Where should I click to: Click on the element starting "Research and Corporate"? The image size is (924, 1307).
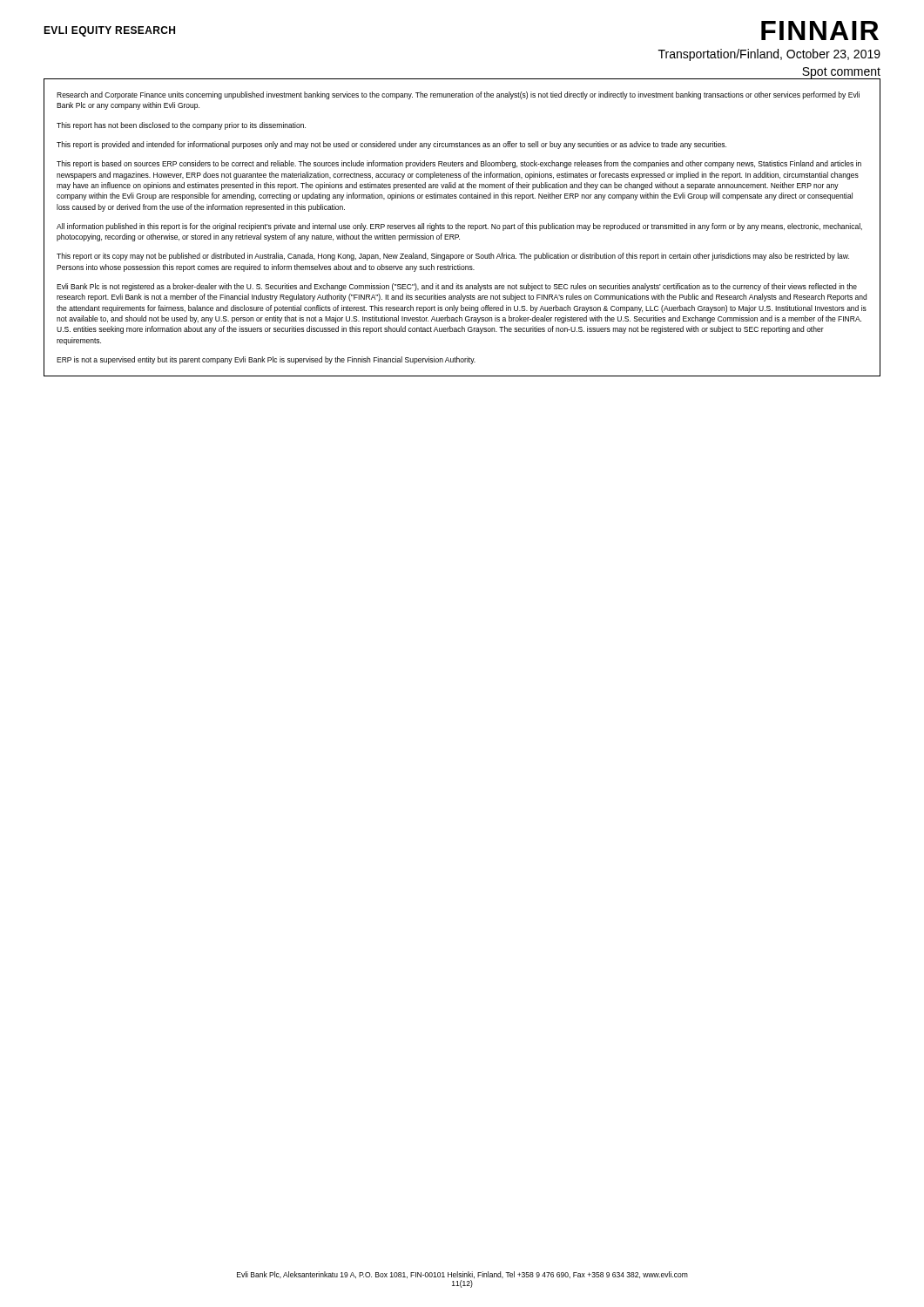coord(462,228)
